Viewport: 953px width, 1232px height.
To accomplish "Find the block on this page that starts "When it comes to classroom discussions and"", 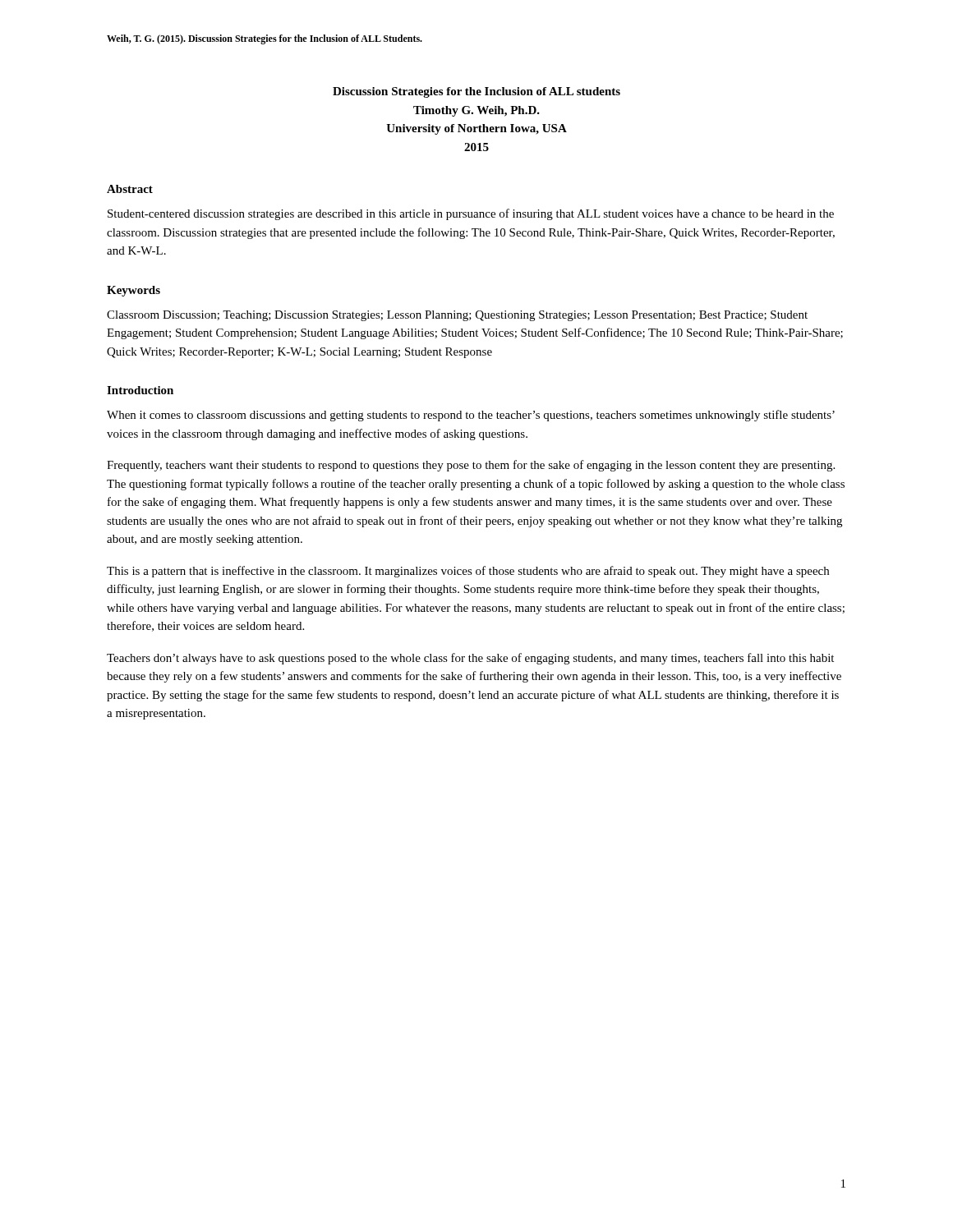I will click(471, 424).
